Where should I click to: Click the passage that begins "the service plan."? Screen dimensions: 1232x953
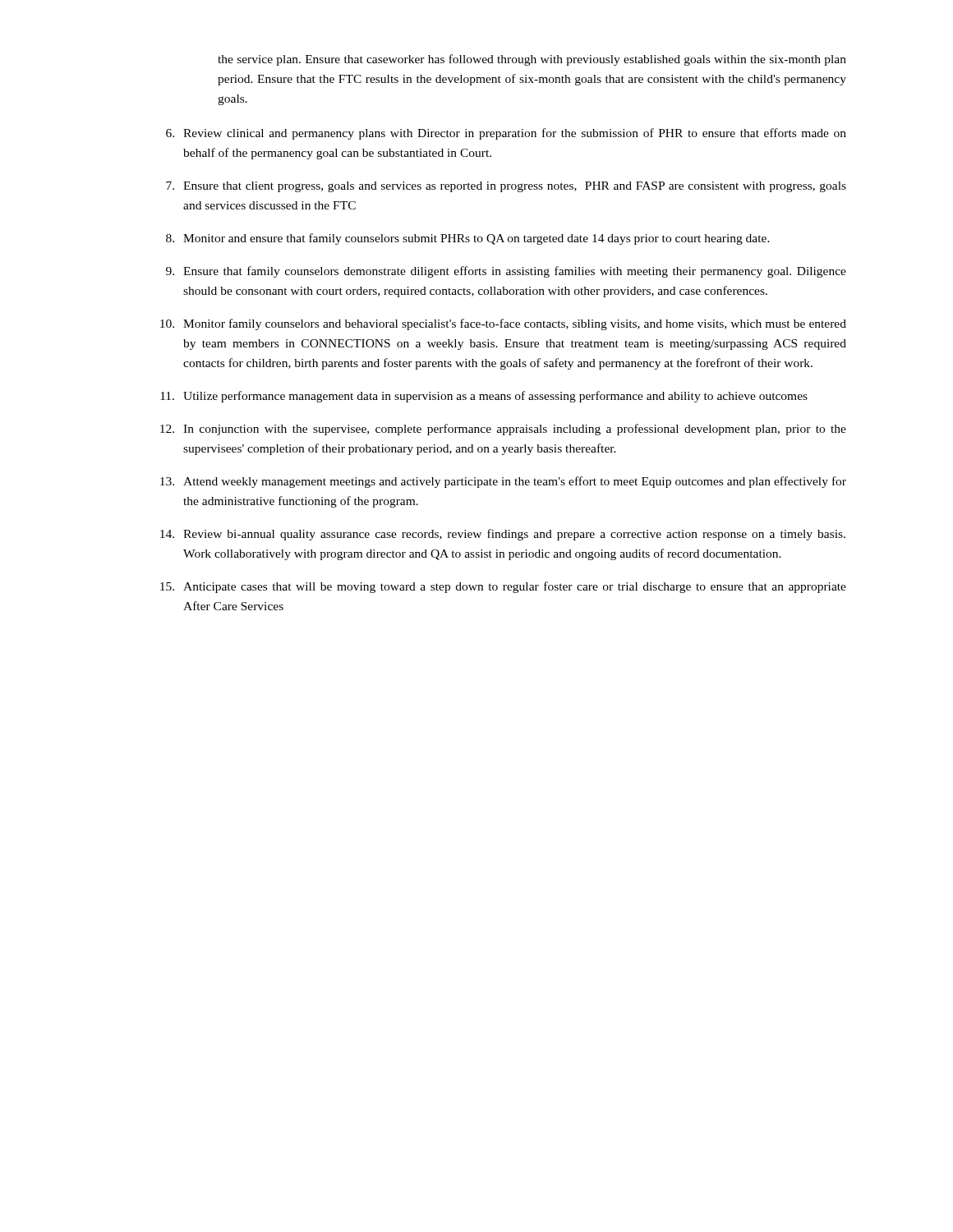(x=532, y=78)
